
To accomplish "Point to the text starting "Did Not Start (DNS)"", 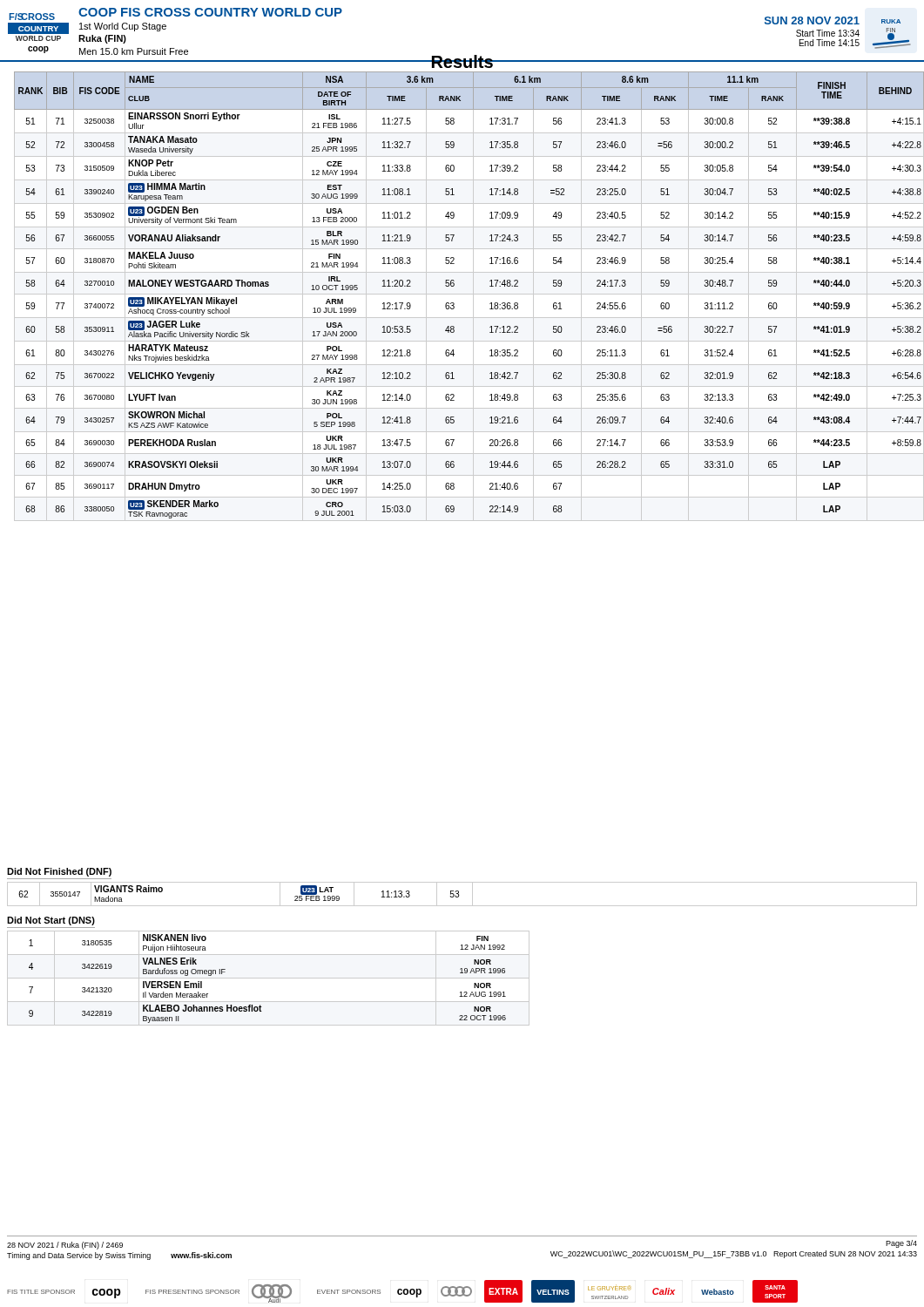I will pyautogui.click(x=51, y=921).
